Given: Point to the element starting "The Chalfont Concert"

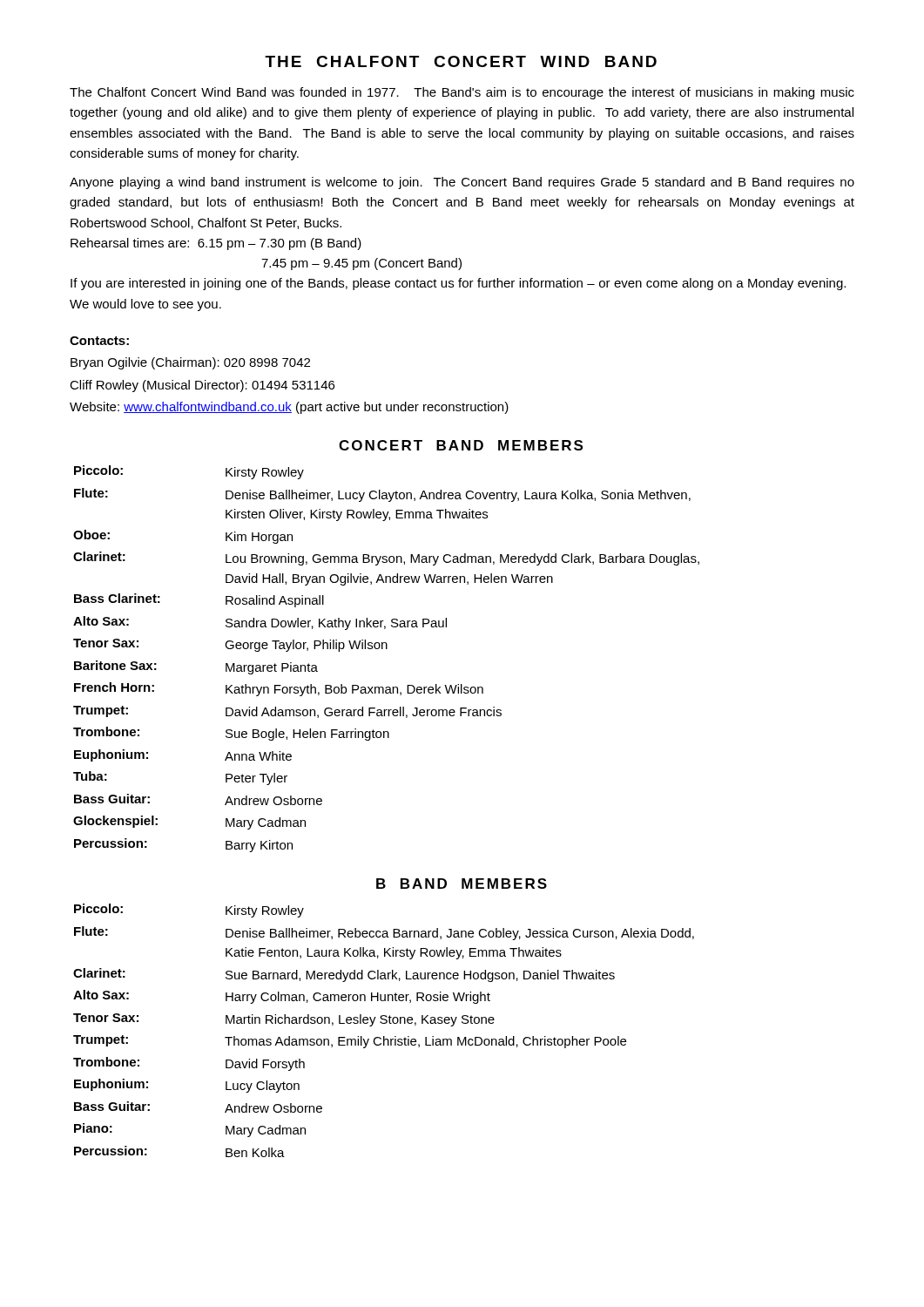Looking at the screenshot, I should pyautogui.click(x=462, y=122).
